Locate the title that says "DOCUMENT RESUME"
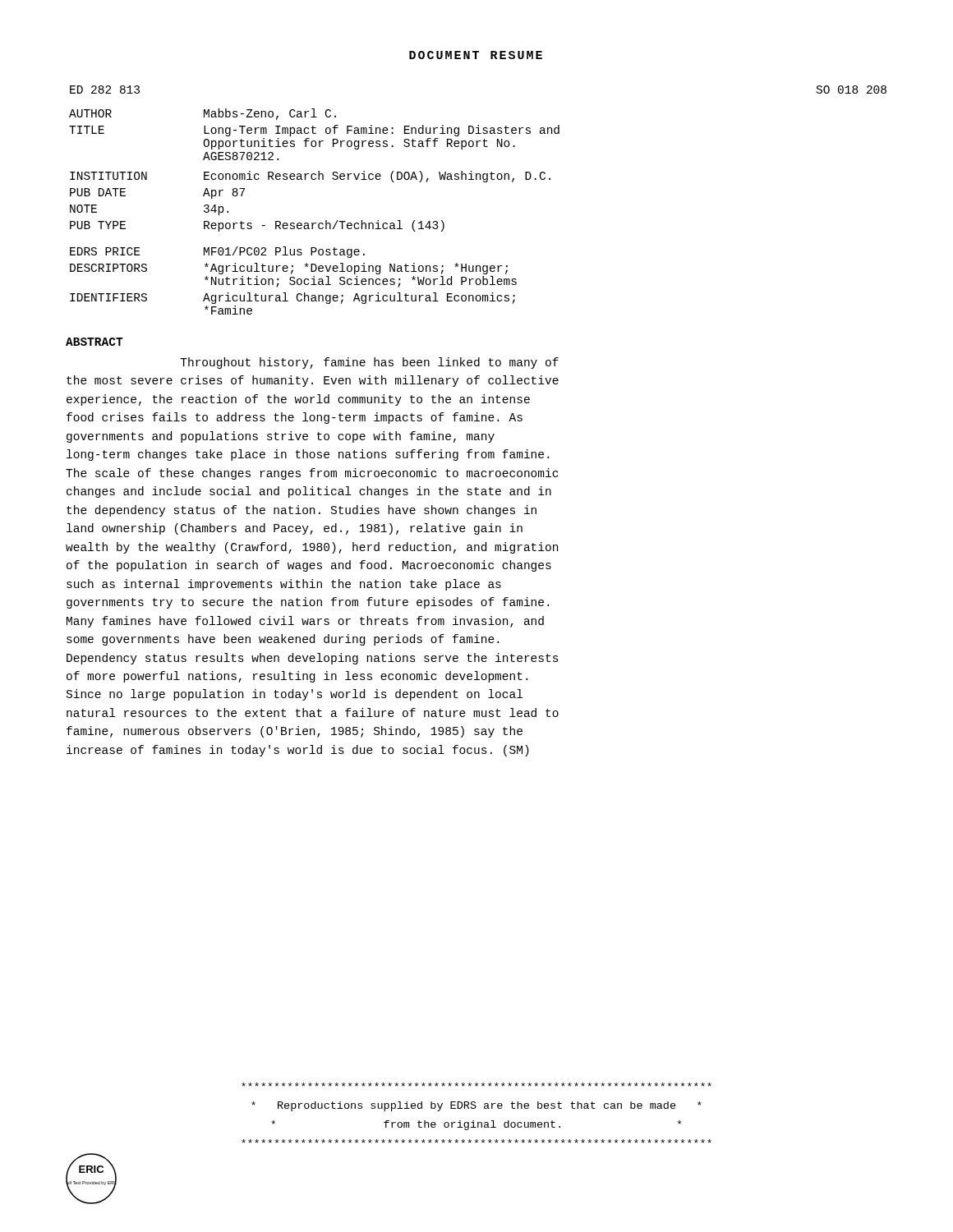The height and width of the screenshot is (1232, 953). (x=476, y=56)
